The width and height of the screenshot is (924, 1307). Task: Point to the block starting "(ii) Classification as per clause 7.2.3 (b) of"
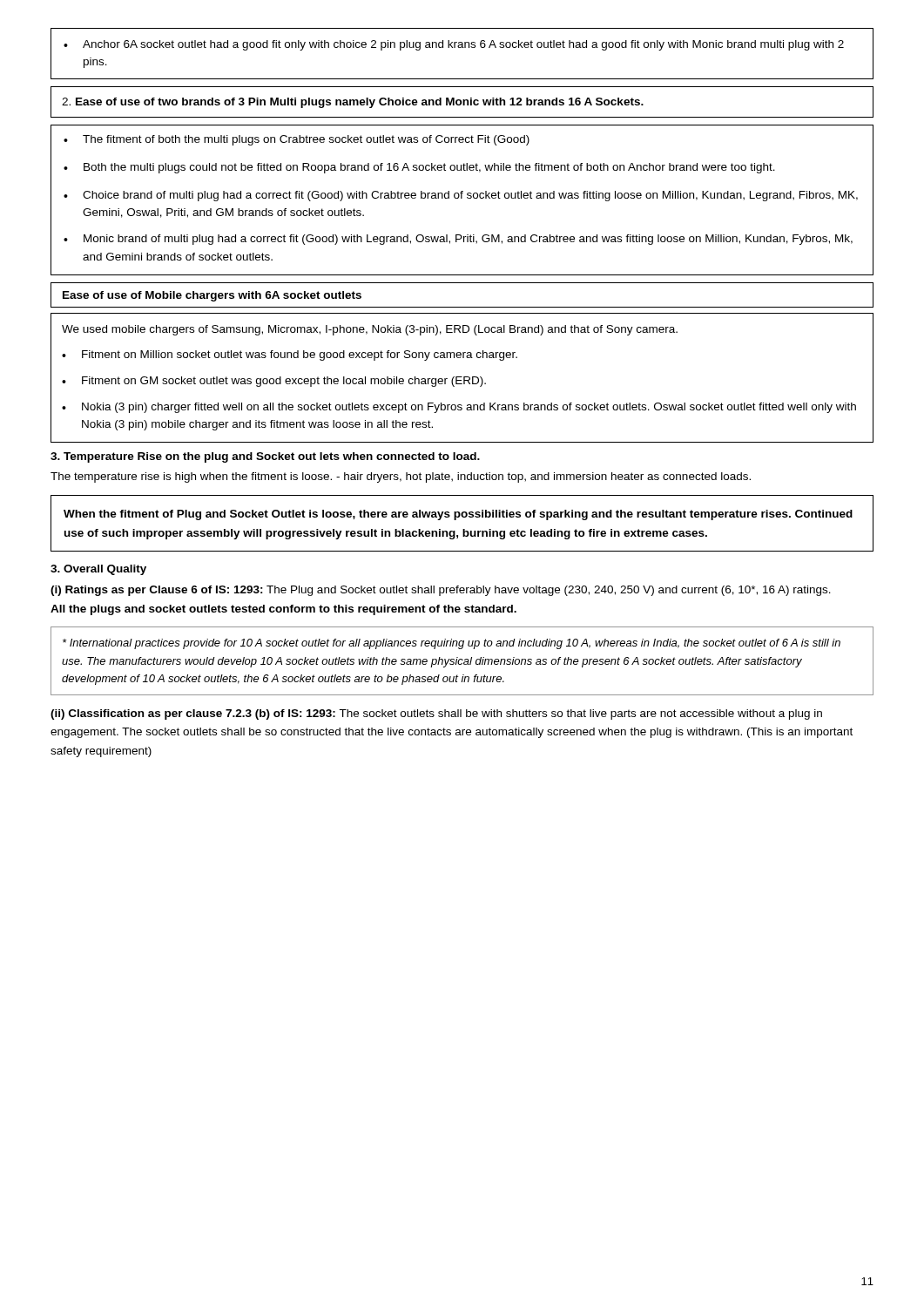(x=452, y=732)
